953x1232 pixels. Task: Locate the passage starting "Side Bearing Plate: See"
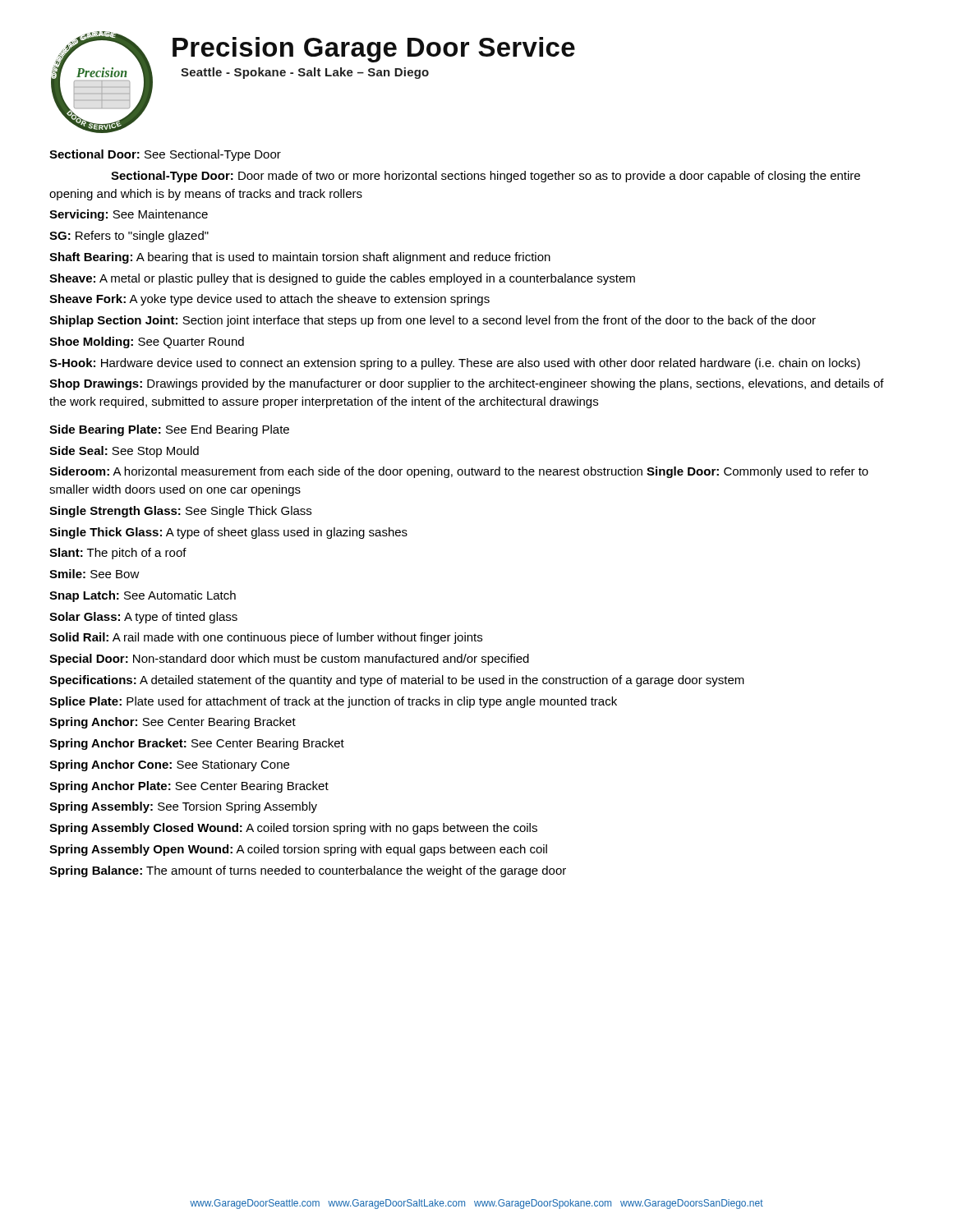169,429
